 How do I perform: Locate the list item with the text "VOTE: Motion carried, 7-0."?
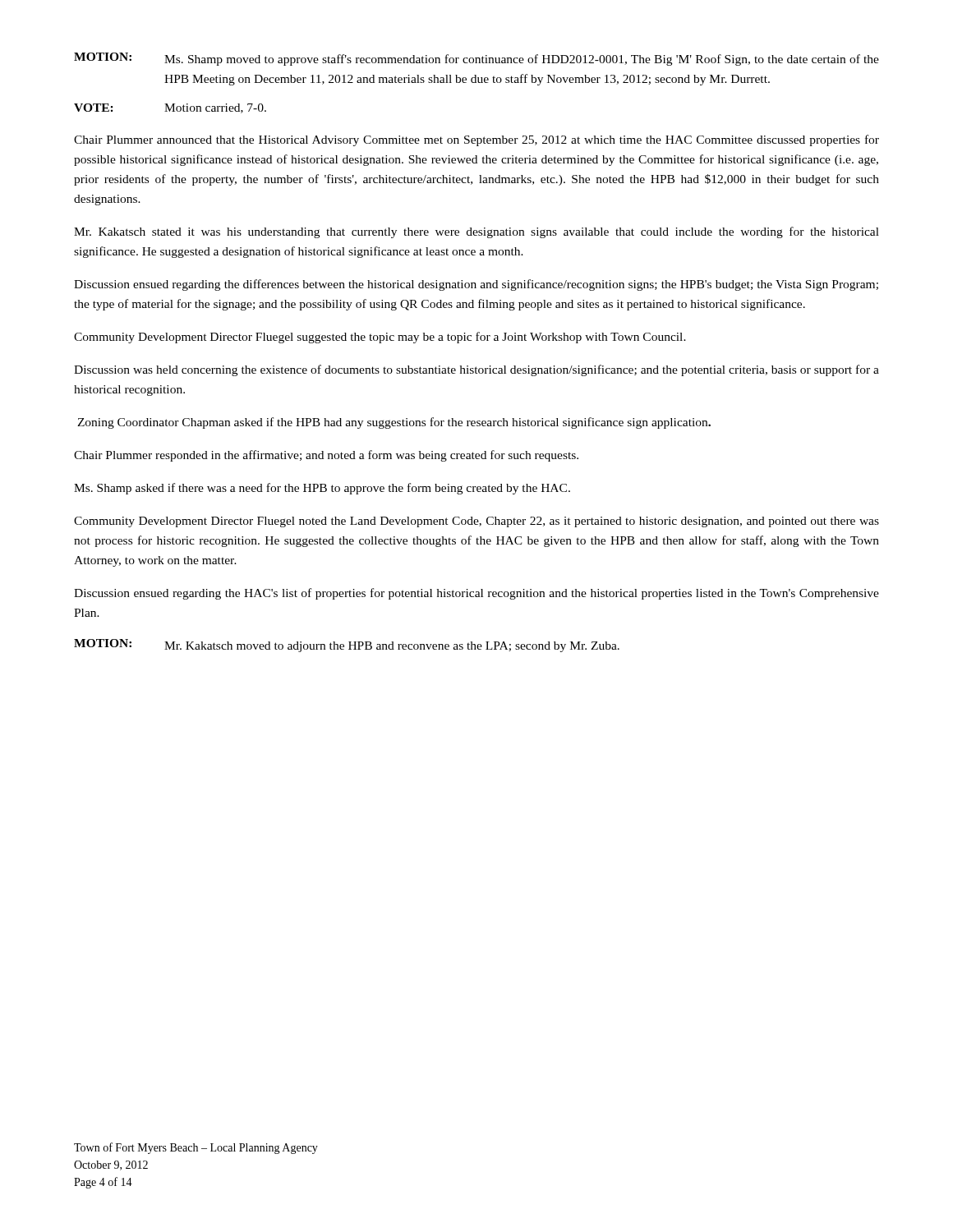pos(170,108)
